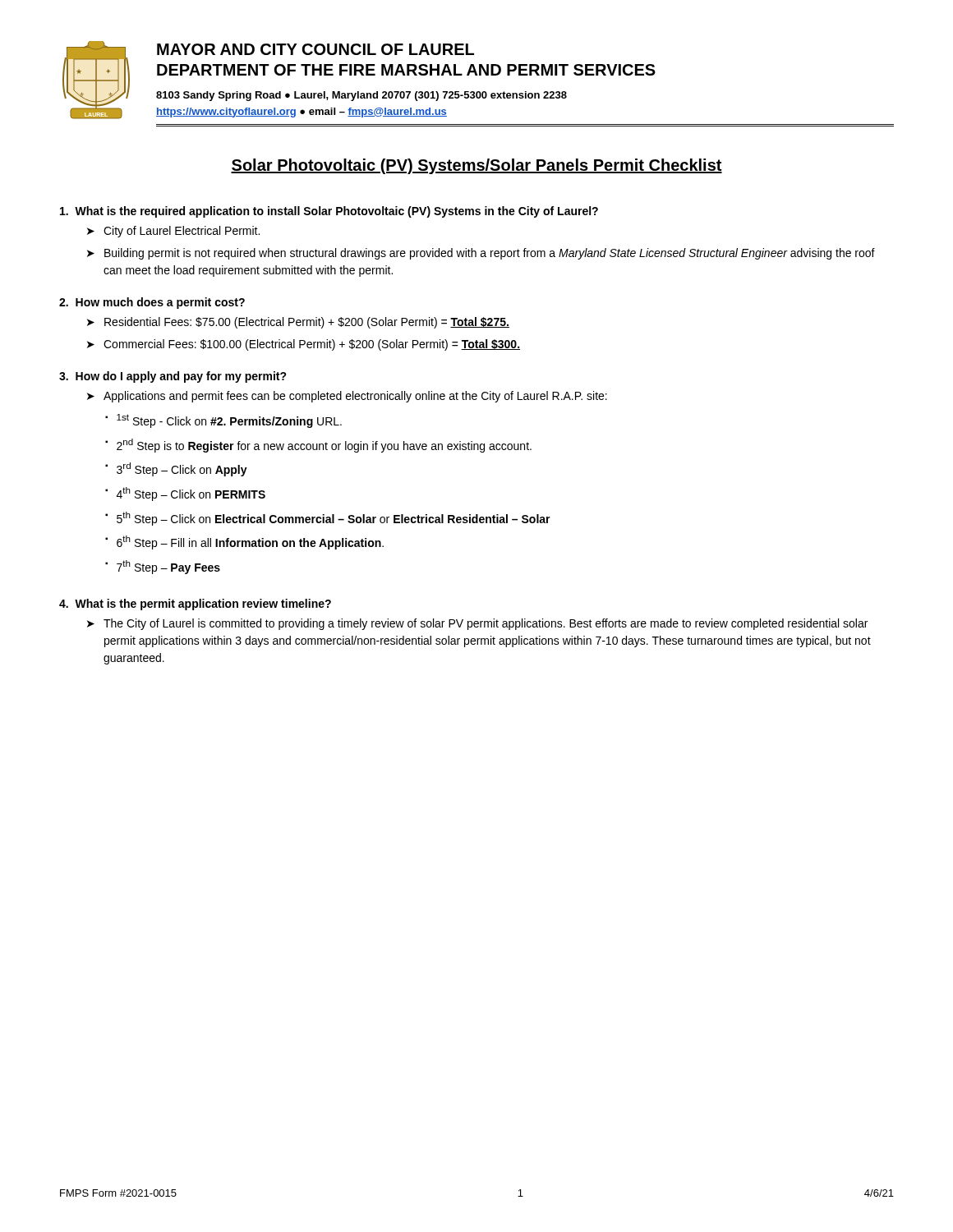The image size is (953, 1232).
Task: Find the block on this page that starts "➤ Commercial Fees: $100.00 (Electrical Permit) + $200"
Action: coord(303,345)
